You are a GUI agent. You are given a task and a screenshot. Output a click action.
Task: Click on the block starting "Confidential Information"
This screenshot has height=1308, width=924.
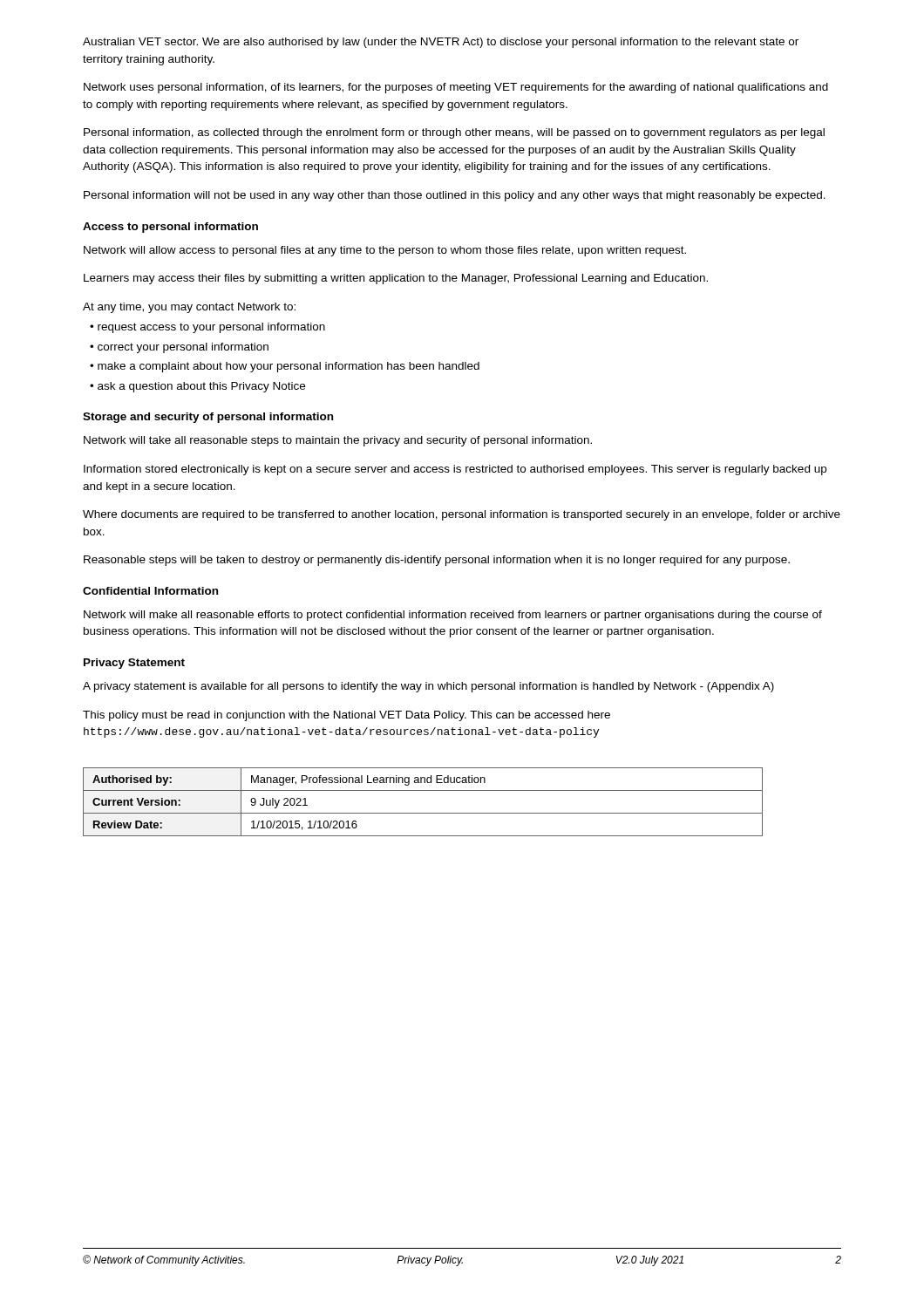coord(151,591)
